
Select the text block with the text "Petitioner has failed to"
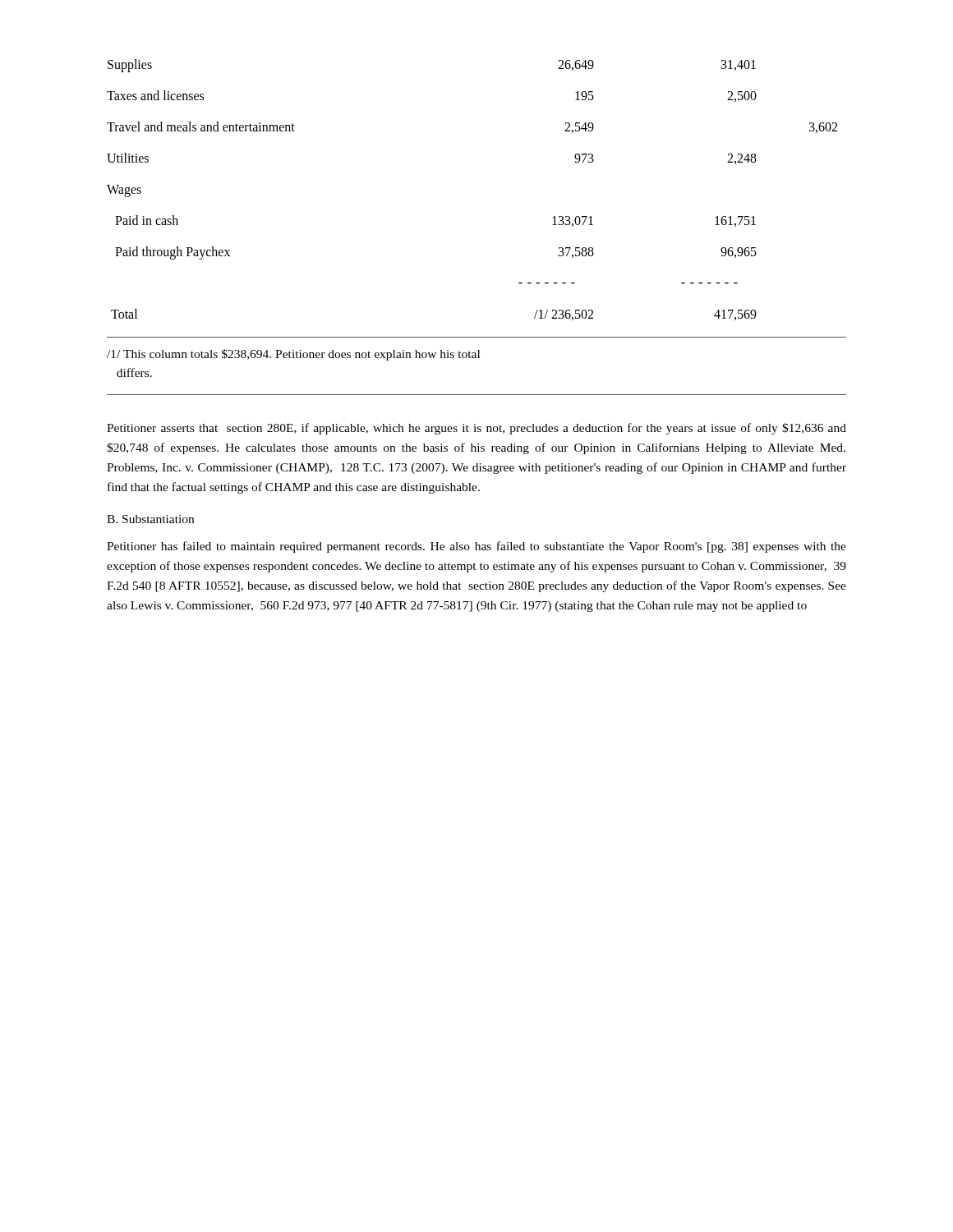pyautogui.click(x=476, y=575)
